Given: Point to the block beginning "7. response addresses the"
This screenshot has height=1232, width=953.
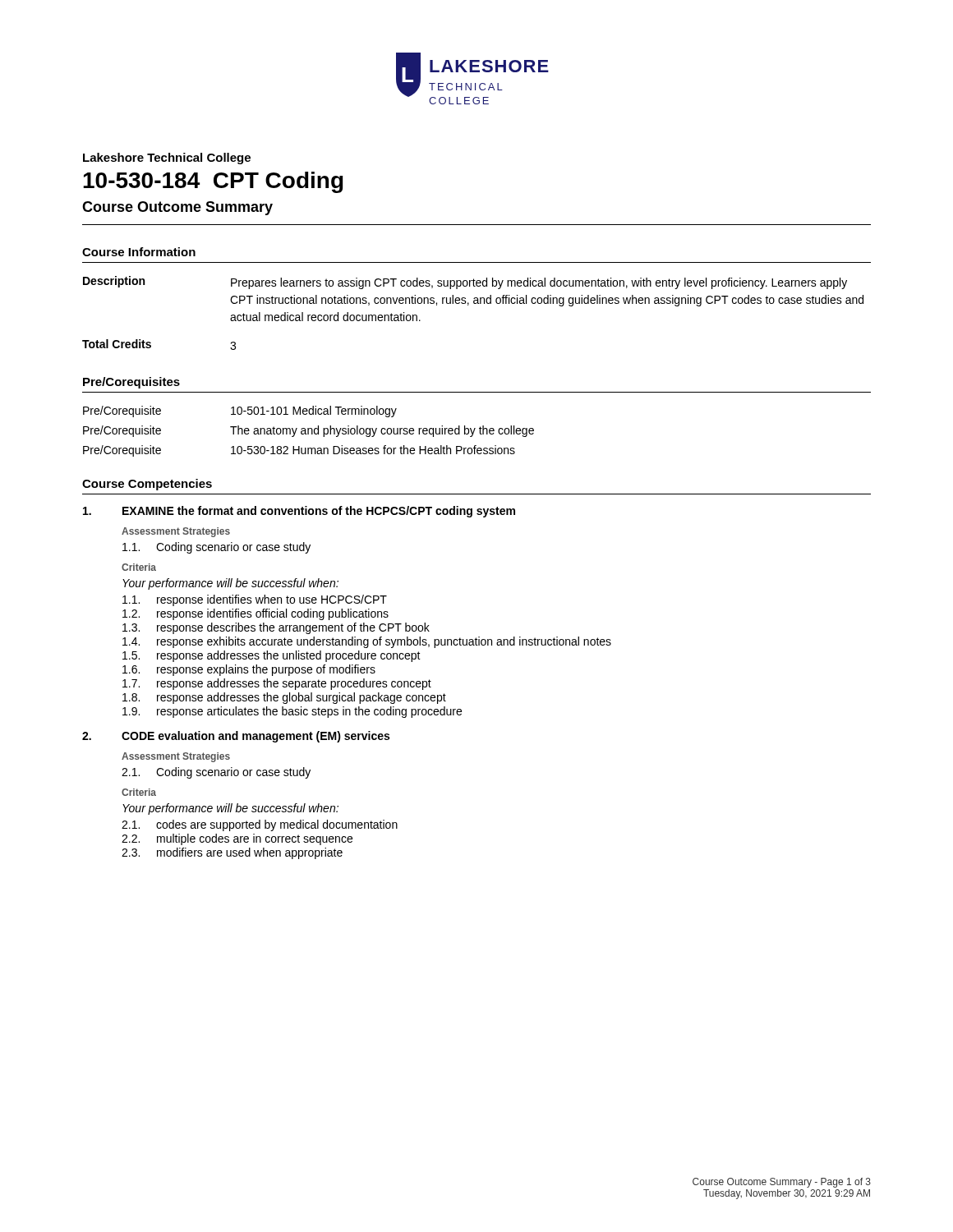Looking at the screenshot, I should pos(277,684).
